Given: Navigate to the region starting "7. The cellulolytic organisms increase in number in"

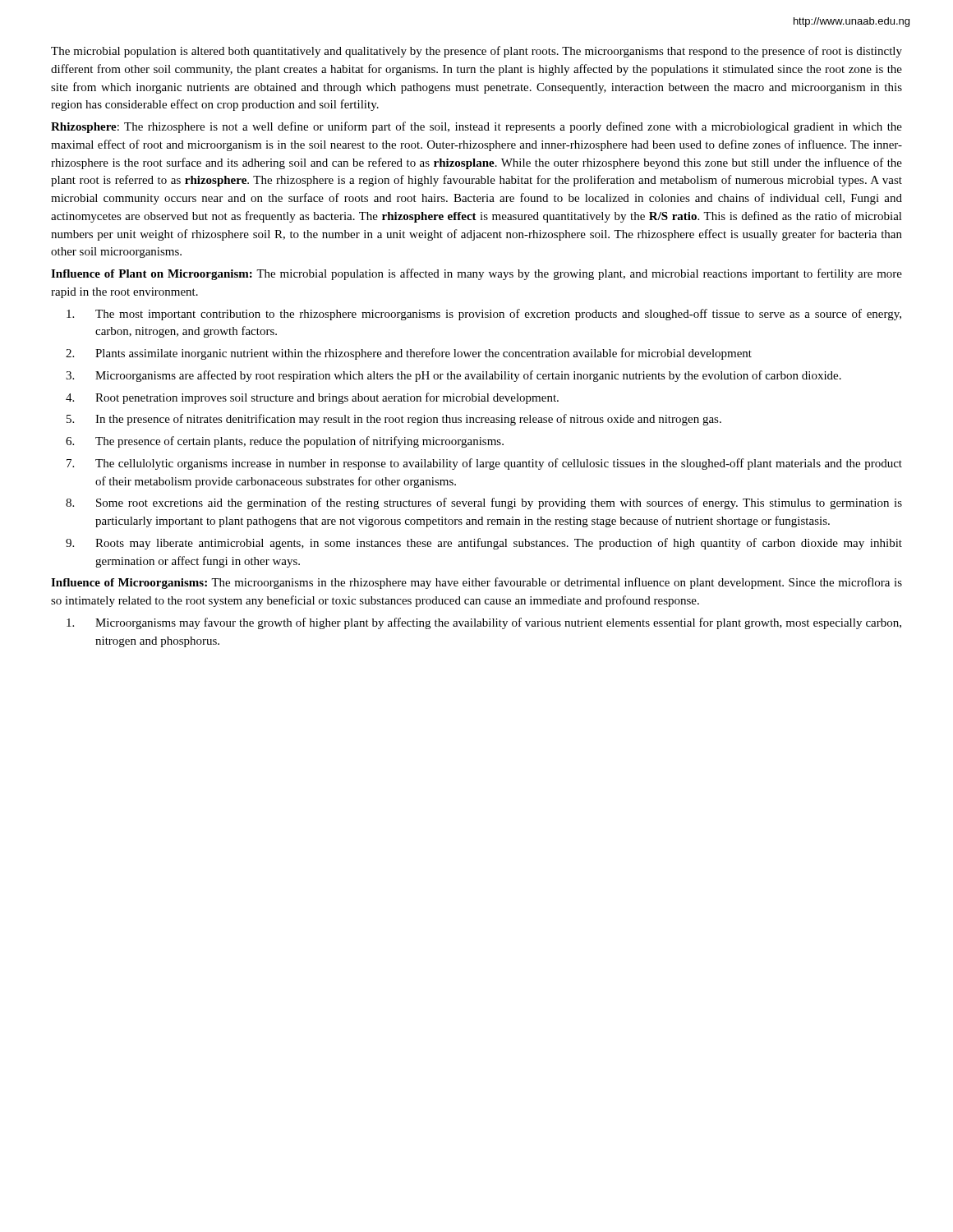Looking at the screenshot, I should [476, 473].
